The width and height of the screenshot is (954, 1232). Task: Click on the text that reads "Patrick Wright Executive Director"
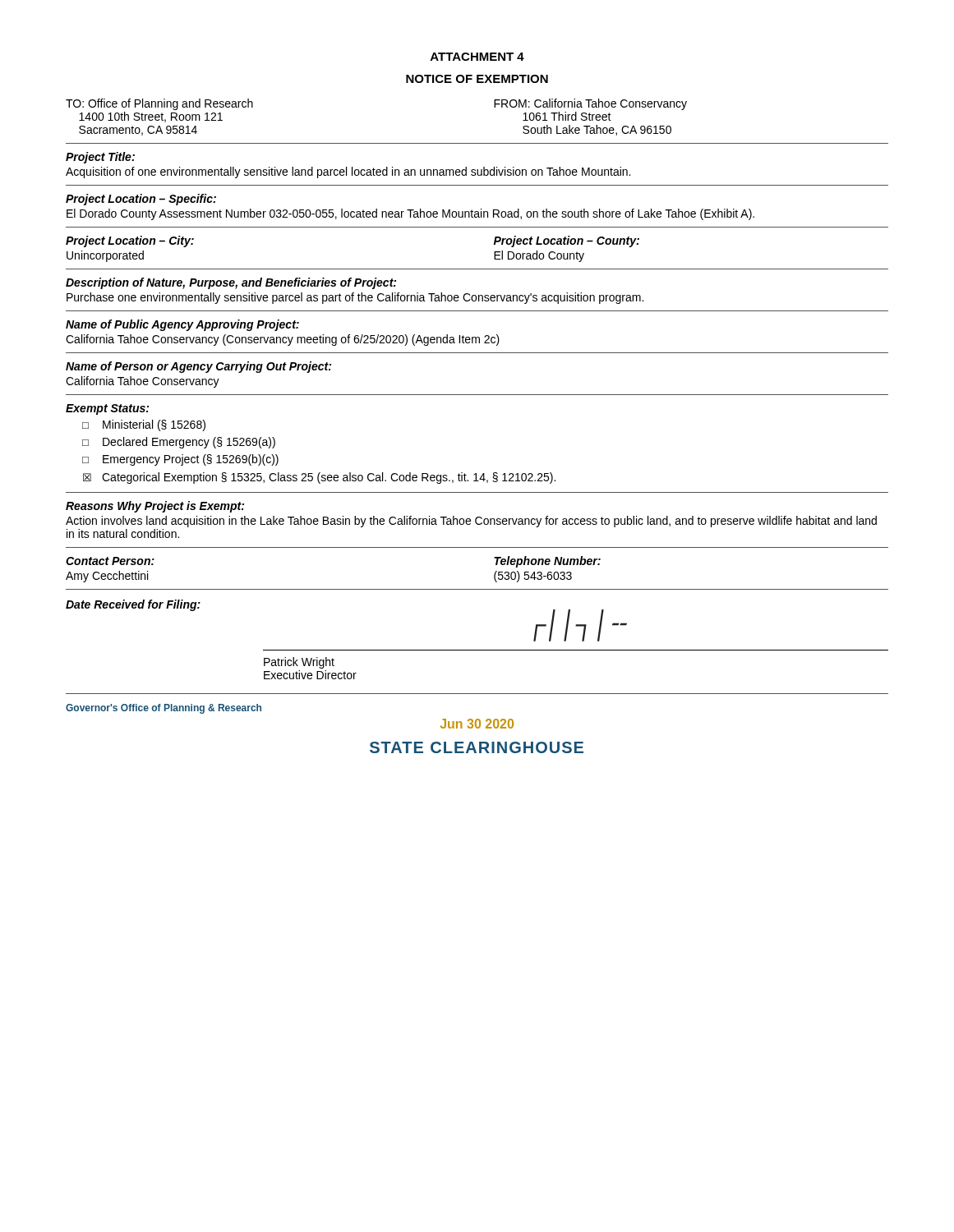click(310, 668)
